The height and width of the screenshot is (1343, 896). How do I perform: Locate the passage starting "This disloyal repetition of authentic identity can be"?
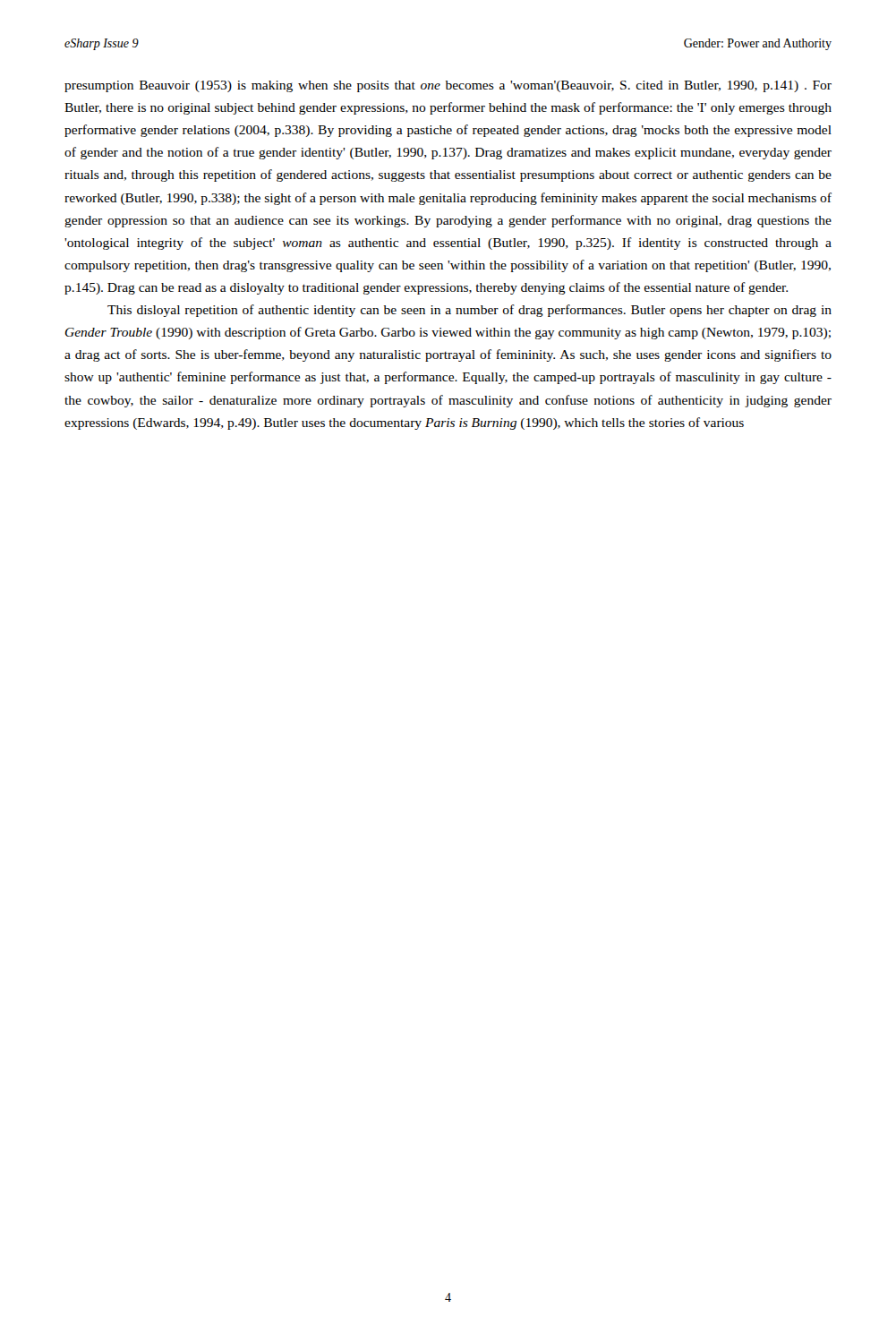448,366
